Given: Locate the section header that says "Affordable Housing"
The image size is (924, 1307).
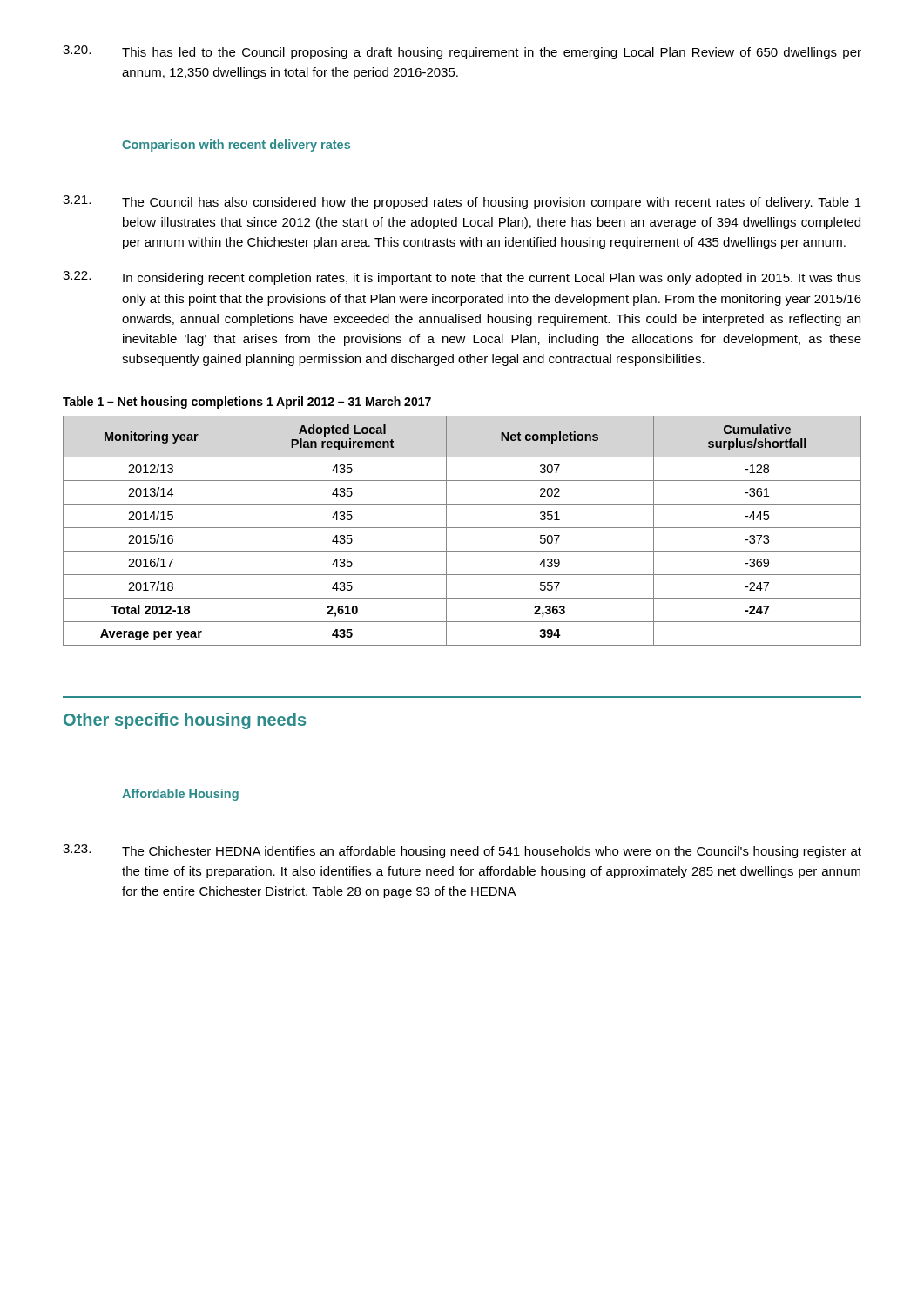Looking at the screenshot, I should tap(181, 793).
